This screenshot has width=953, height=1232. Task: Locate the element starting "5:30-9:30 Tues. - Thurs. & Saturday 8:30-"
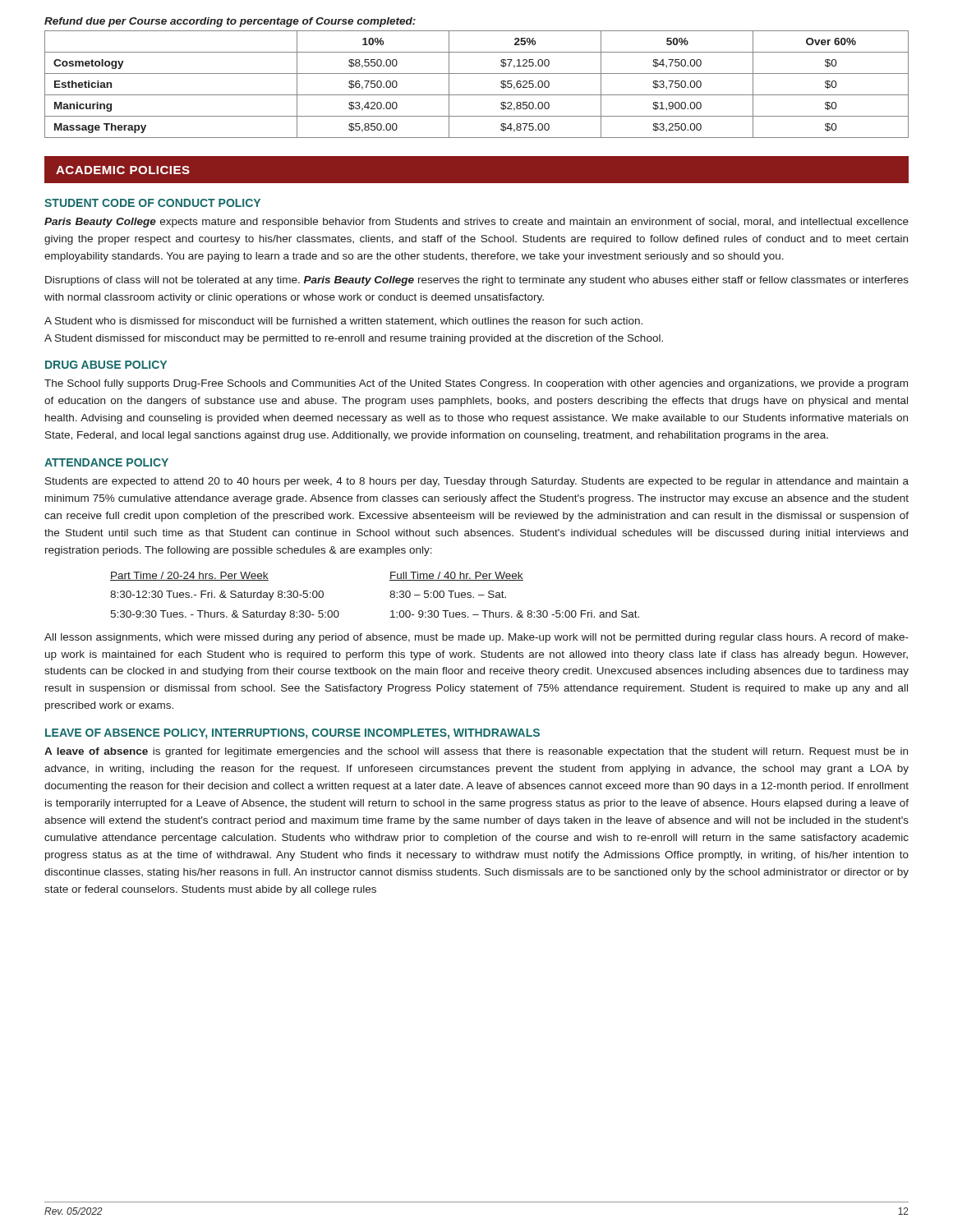(222, 615)
